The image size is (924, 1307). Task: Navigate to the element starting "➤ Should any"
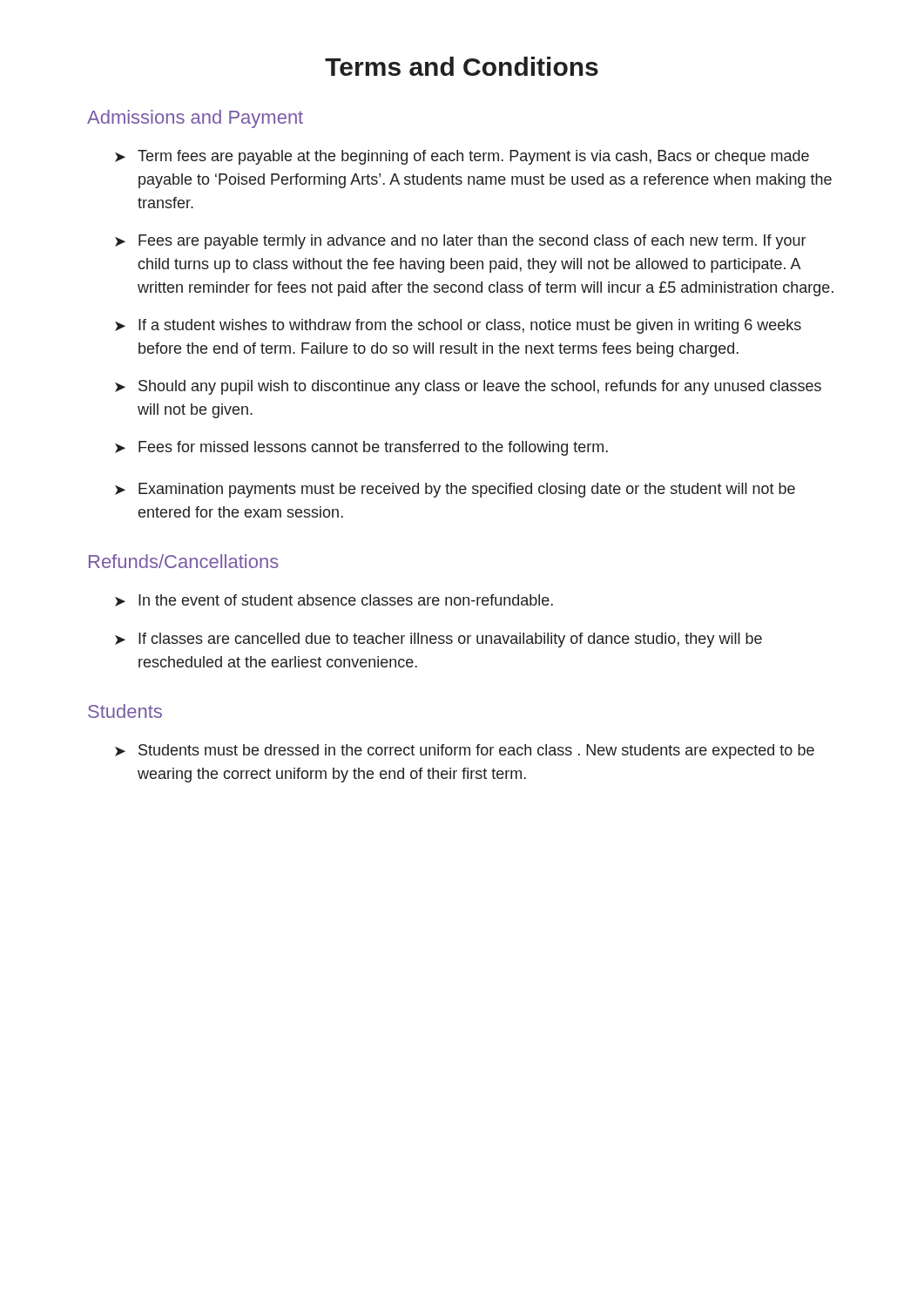475,398
